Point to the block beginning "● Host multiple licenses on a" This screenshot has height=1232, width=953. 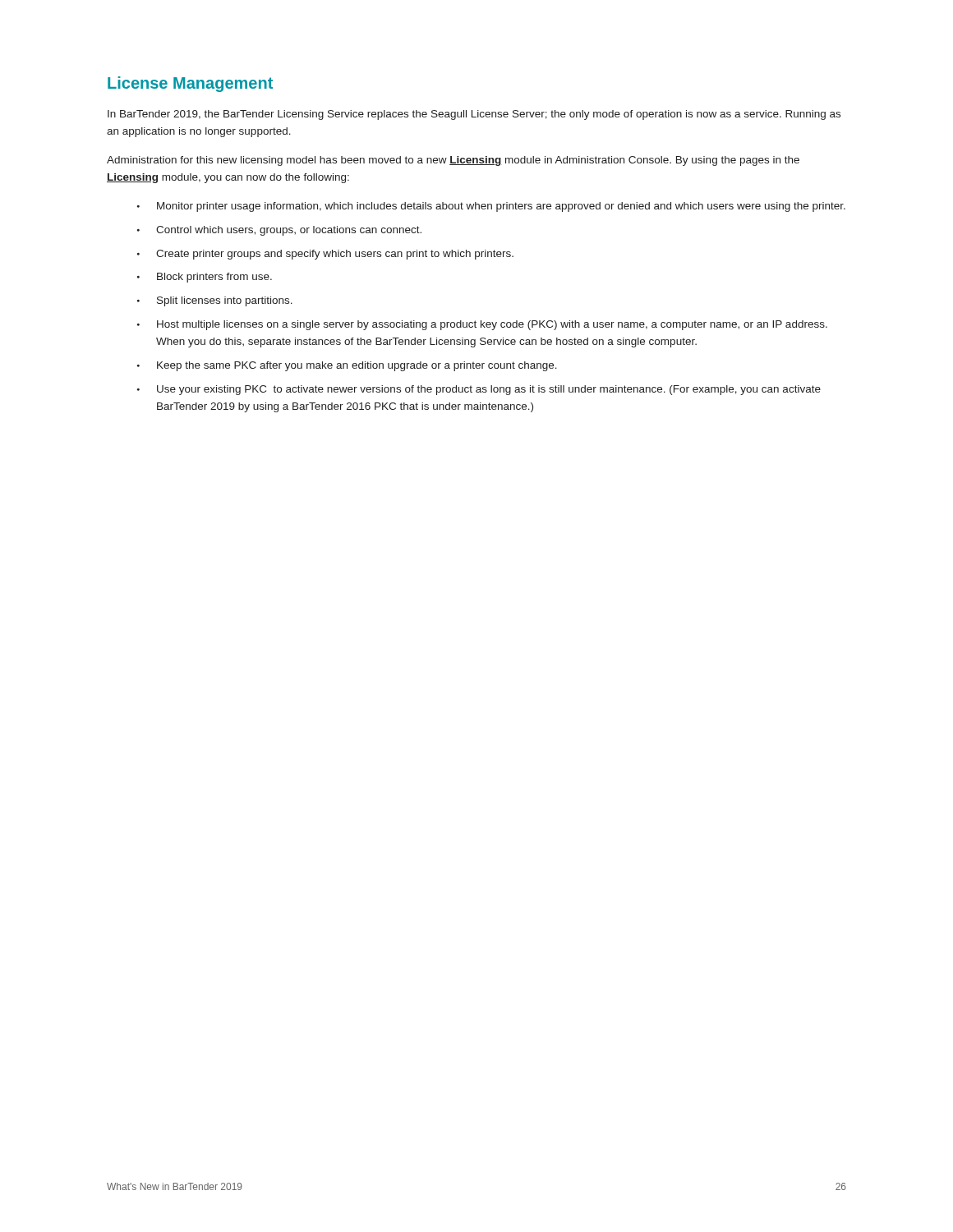tap(491, 334)
